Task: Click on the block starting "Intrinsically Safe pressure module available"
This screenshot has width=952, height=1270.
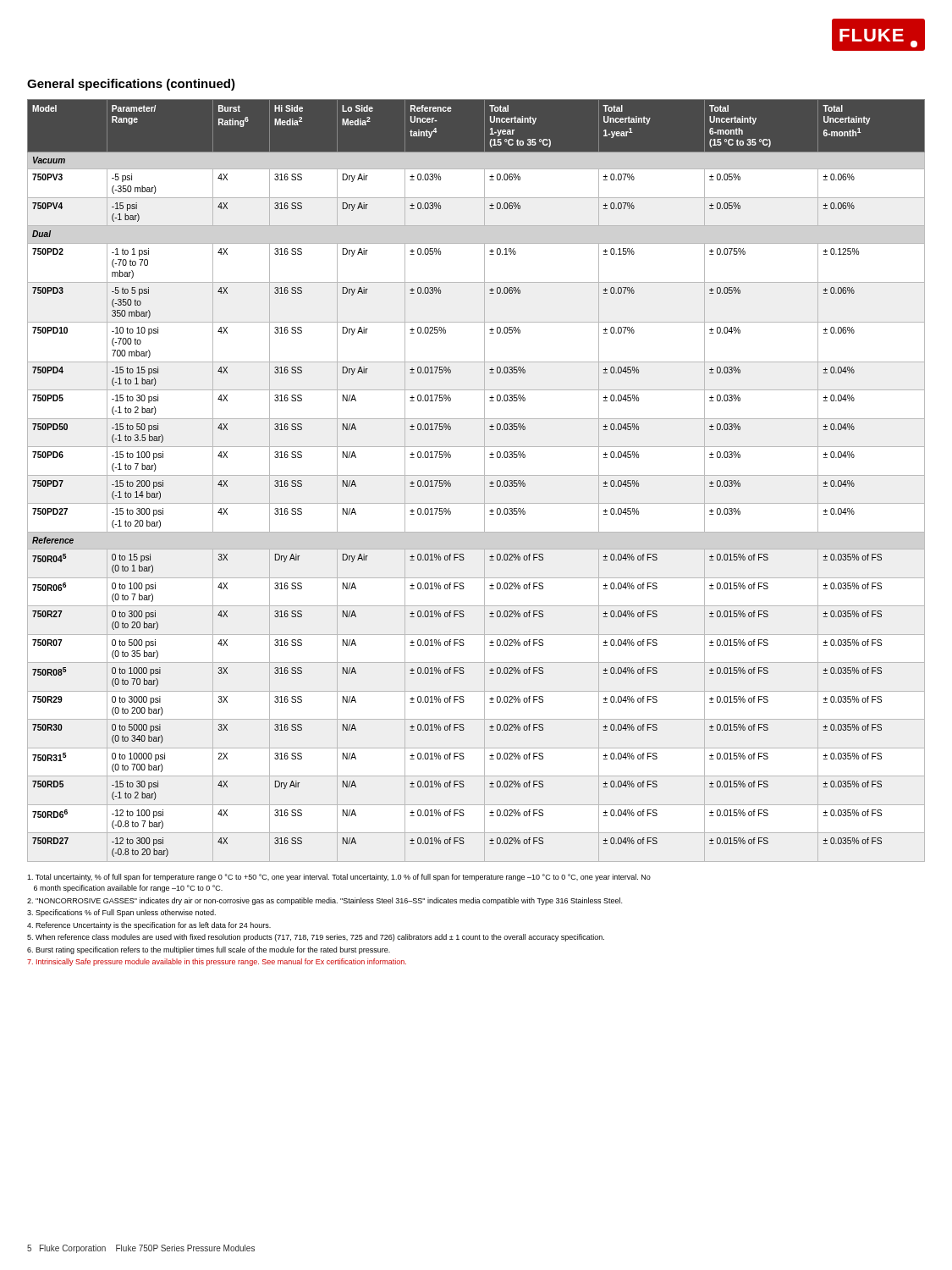Action: point(217,962)
